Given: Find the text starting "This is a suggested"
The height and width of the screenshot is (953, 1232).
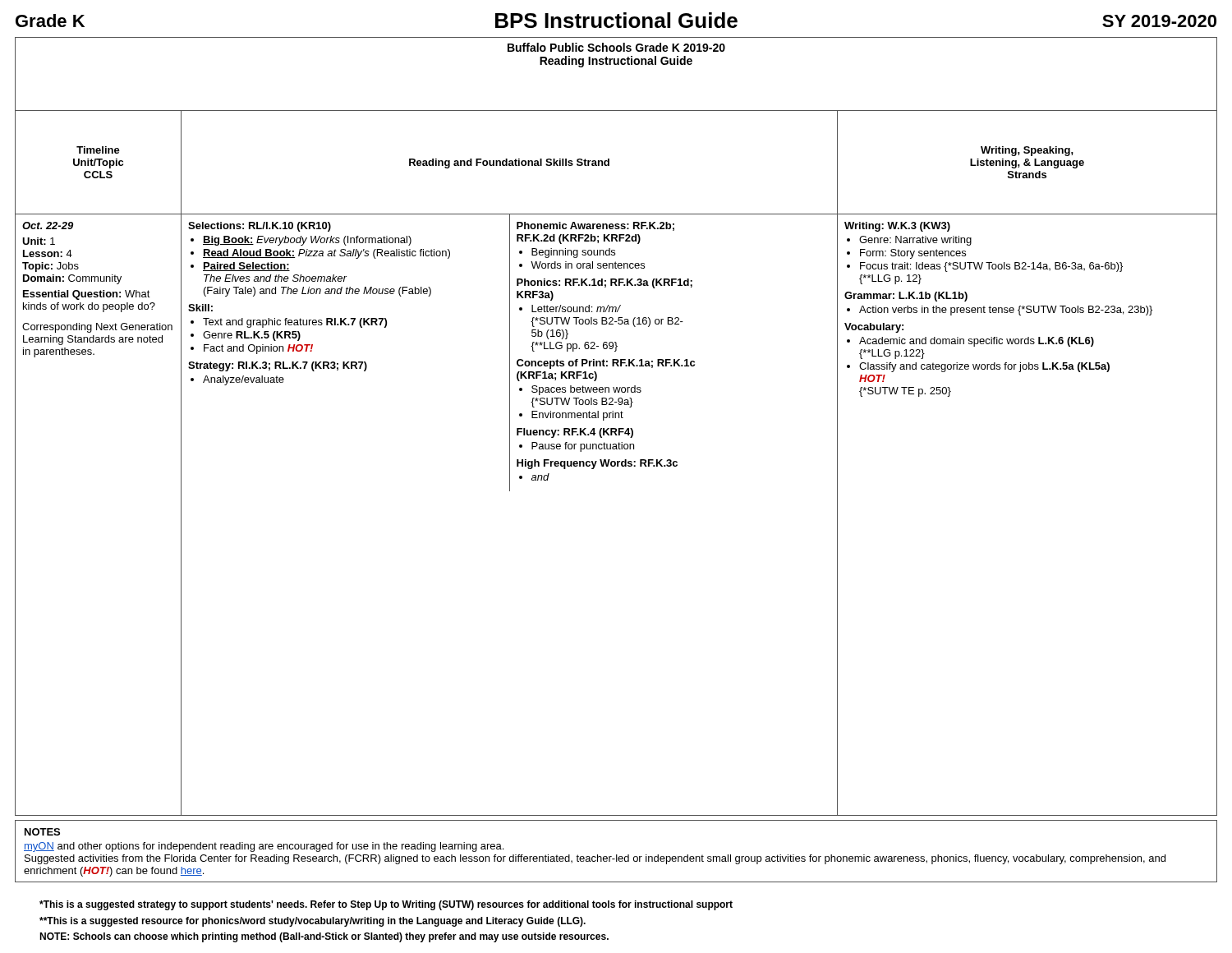Looking at the screenshot, I should (386, 905).
